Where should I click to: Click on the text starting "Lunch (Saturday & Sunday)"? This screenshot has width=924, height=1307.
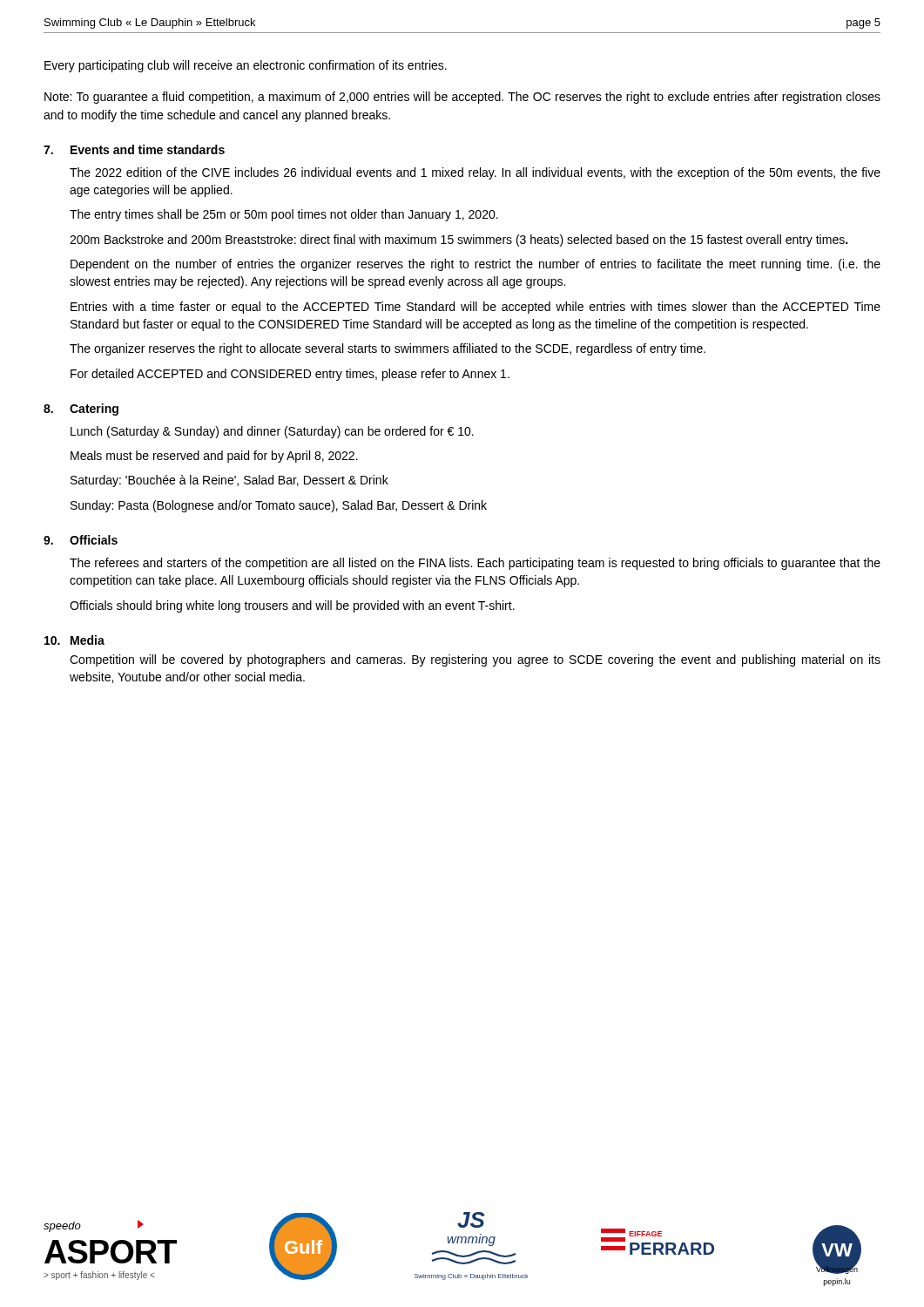pos(272,431)
